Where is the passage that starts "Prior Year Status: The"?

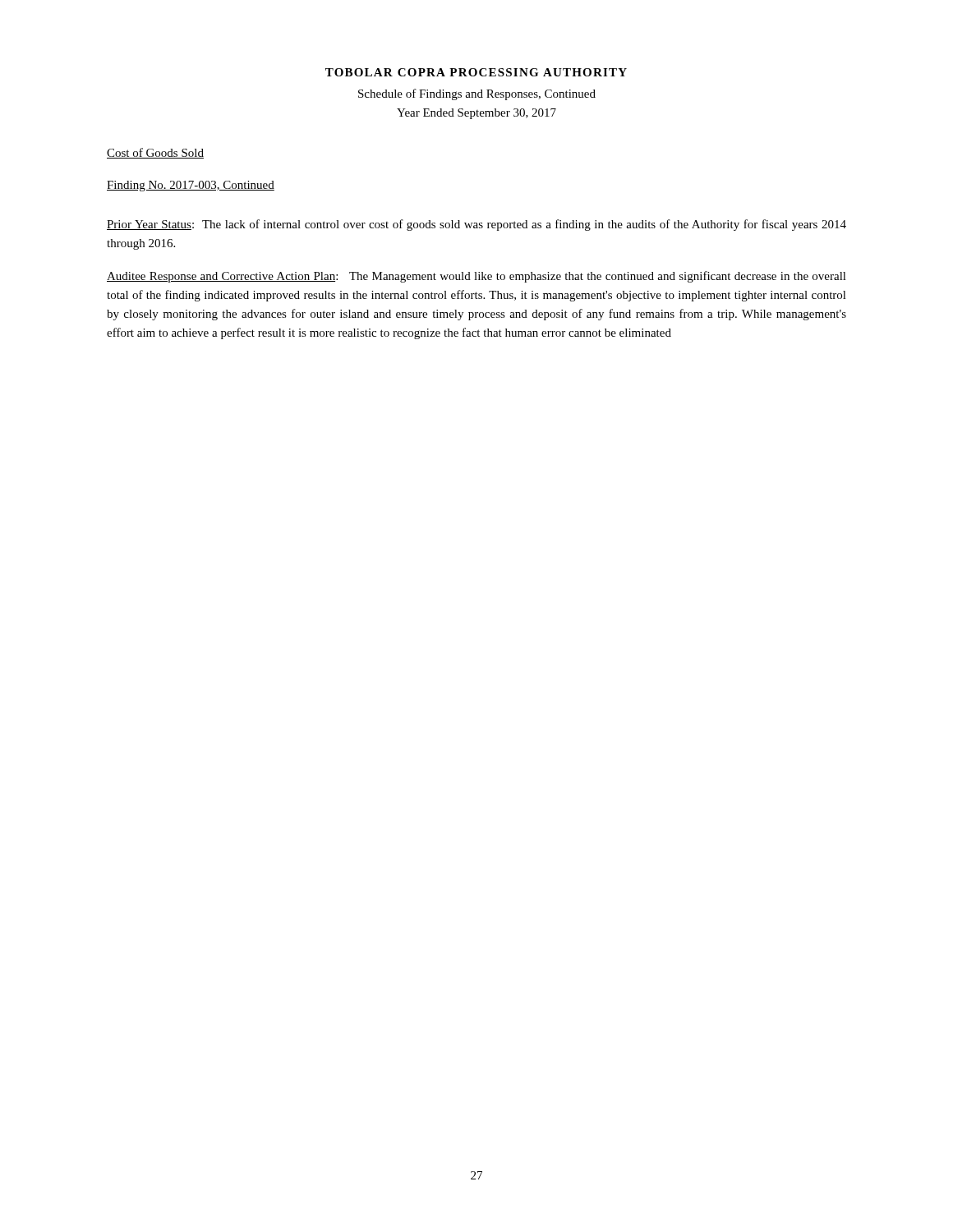[476, 234]
